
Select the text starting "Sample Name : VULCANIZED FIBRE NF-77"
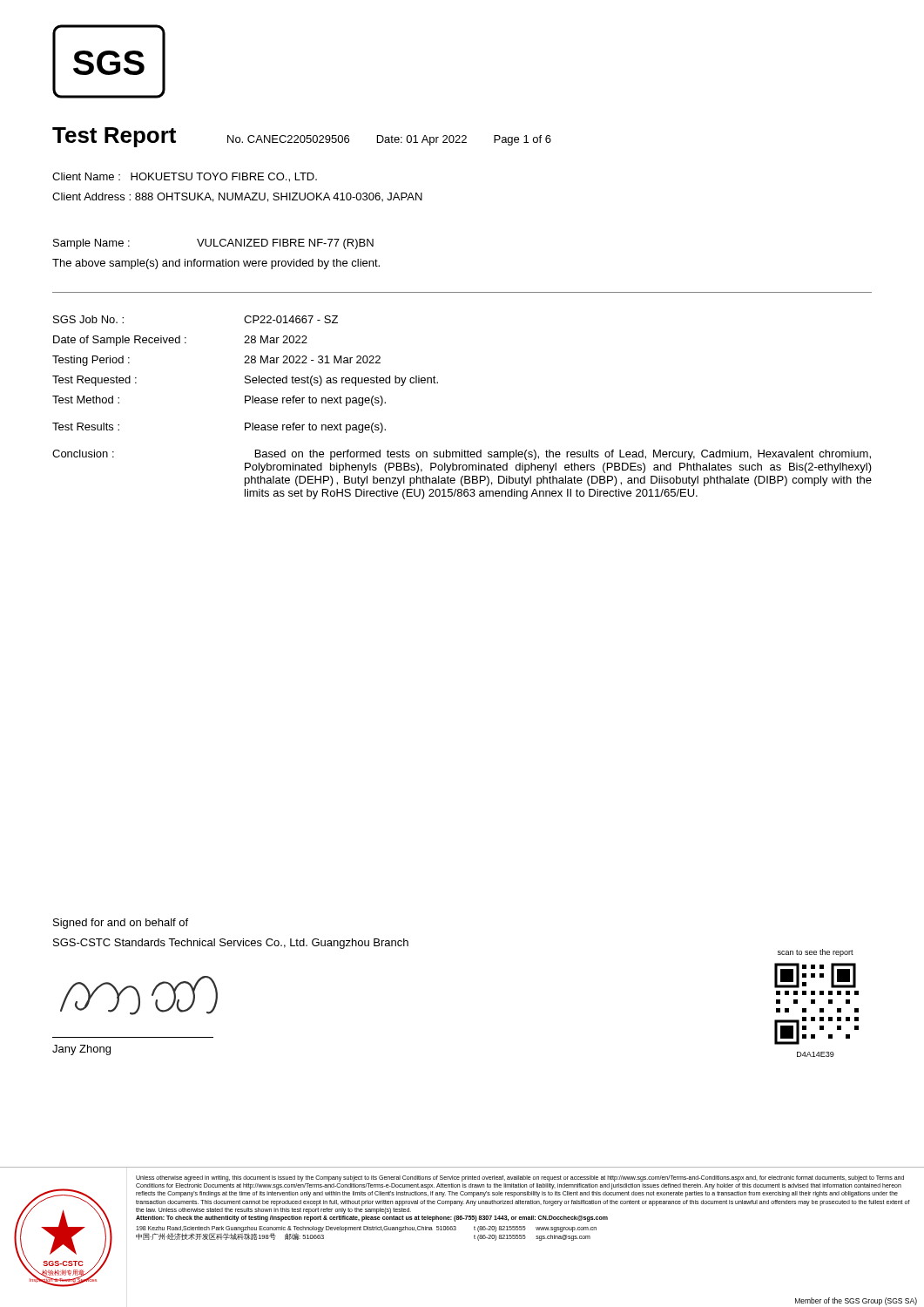(217, 253)
